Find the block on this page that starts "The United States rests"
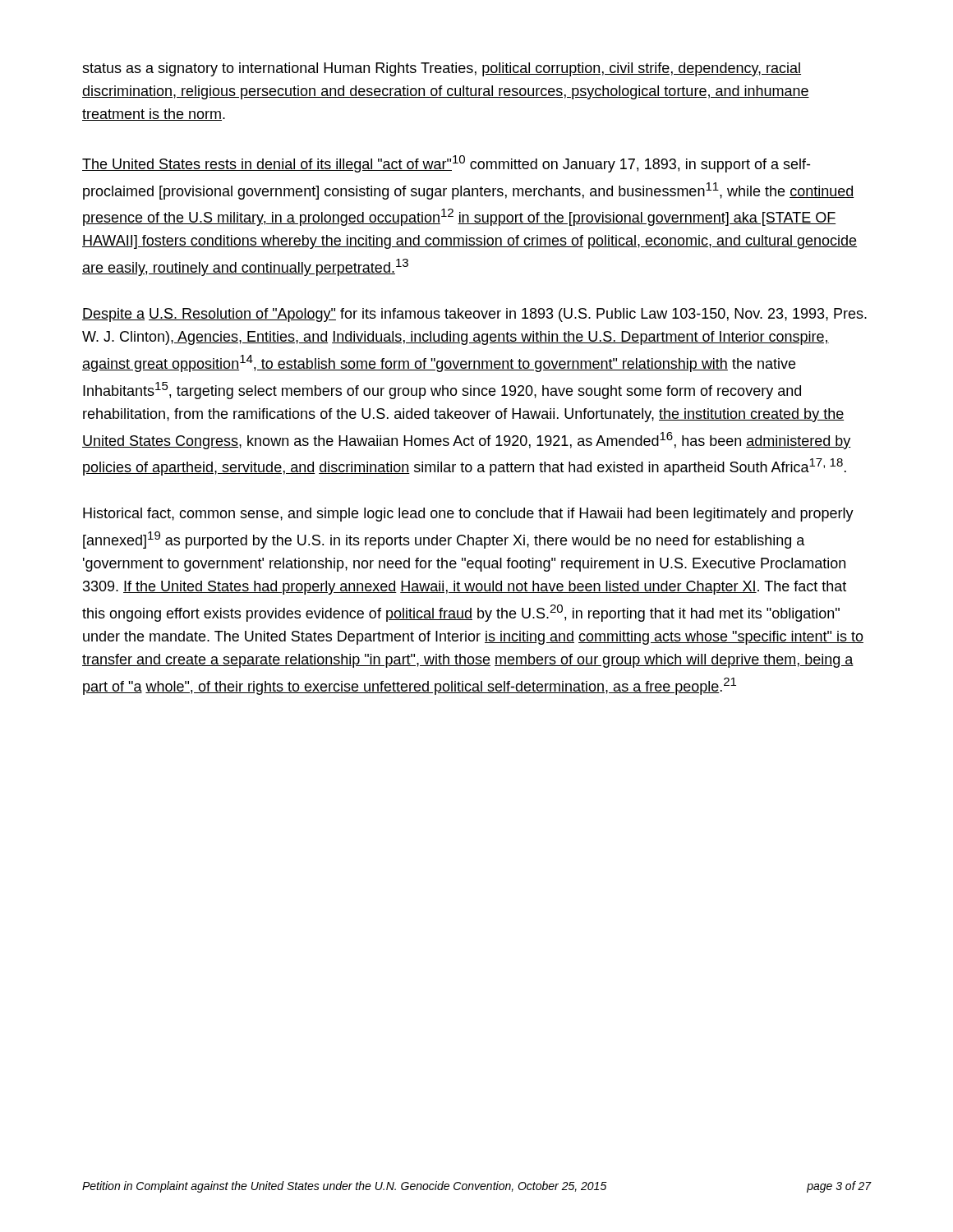The width and height of the screenshot is (953, 1232). click(x=470, y=214)
